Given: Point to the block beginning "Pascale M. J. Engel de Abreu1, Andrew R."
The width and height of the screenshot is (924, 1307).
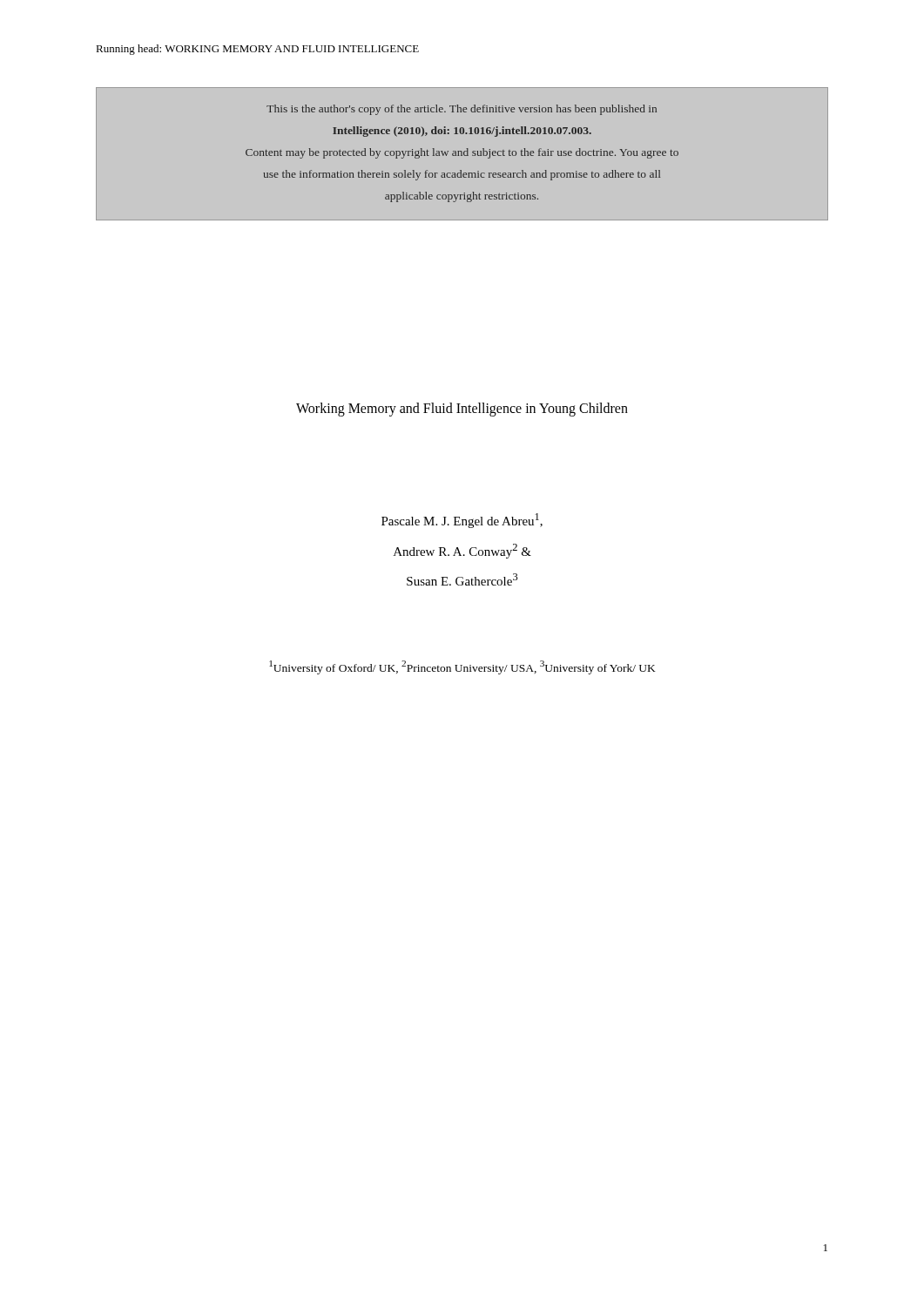Looking at the screenshot, I should [x=462, y=549].
